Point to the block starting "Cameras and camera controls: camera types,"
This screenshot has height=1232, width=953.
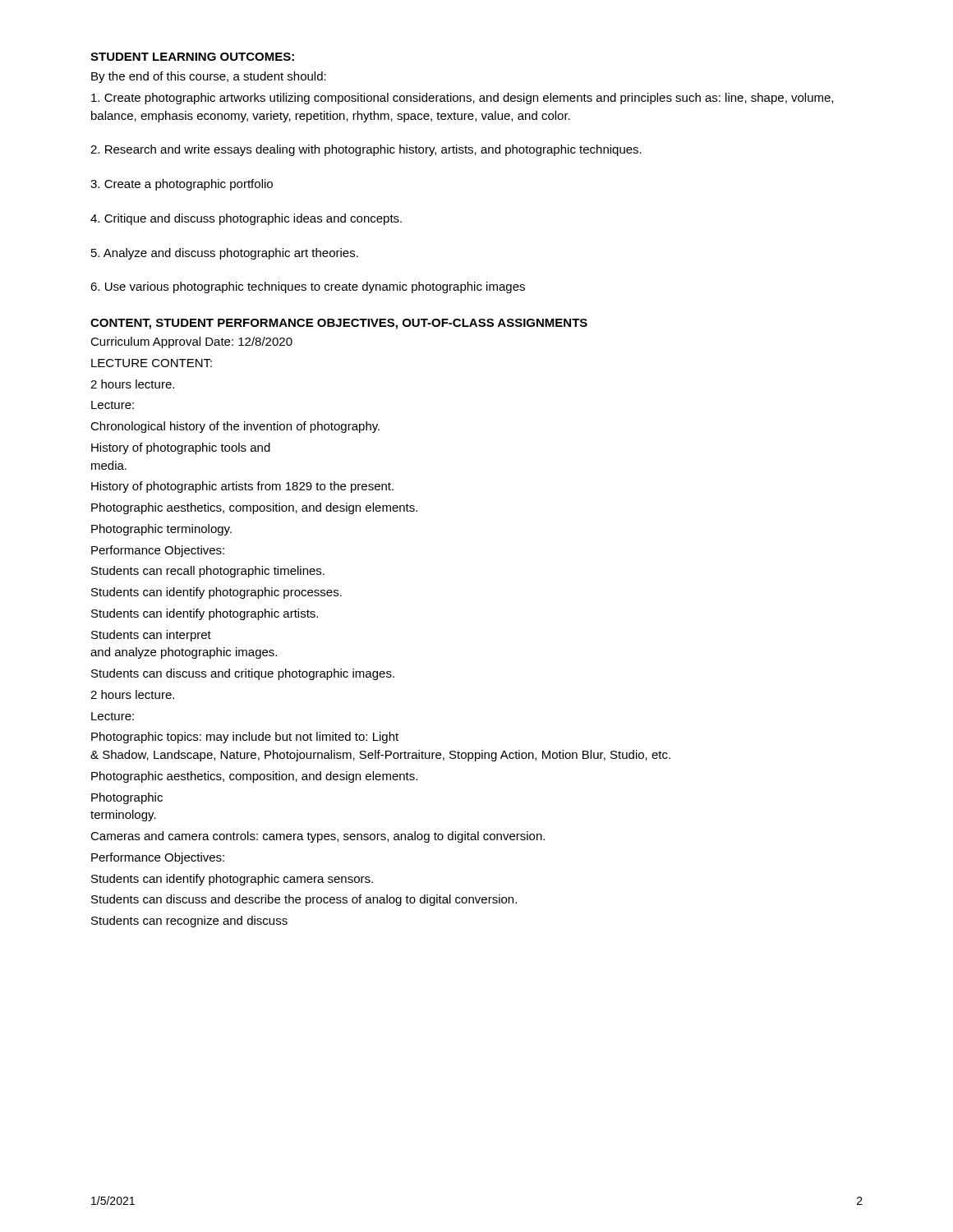click(318, 836)
